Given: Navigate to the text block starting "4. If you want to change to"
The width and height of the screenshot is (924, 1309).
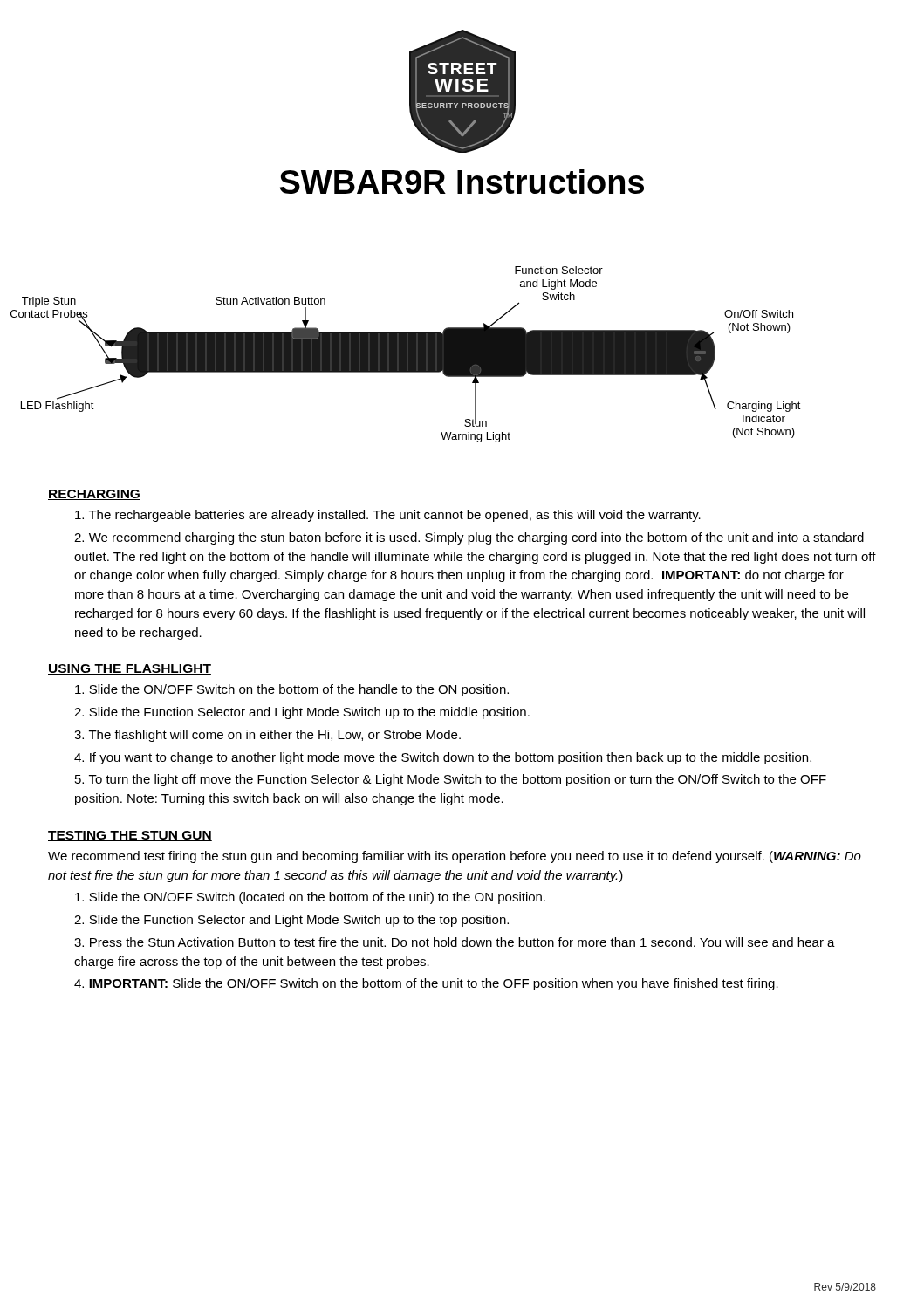Looking at the screenshot, I should [x=443, y=757].
